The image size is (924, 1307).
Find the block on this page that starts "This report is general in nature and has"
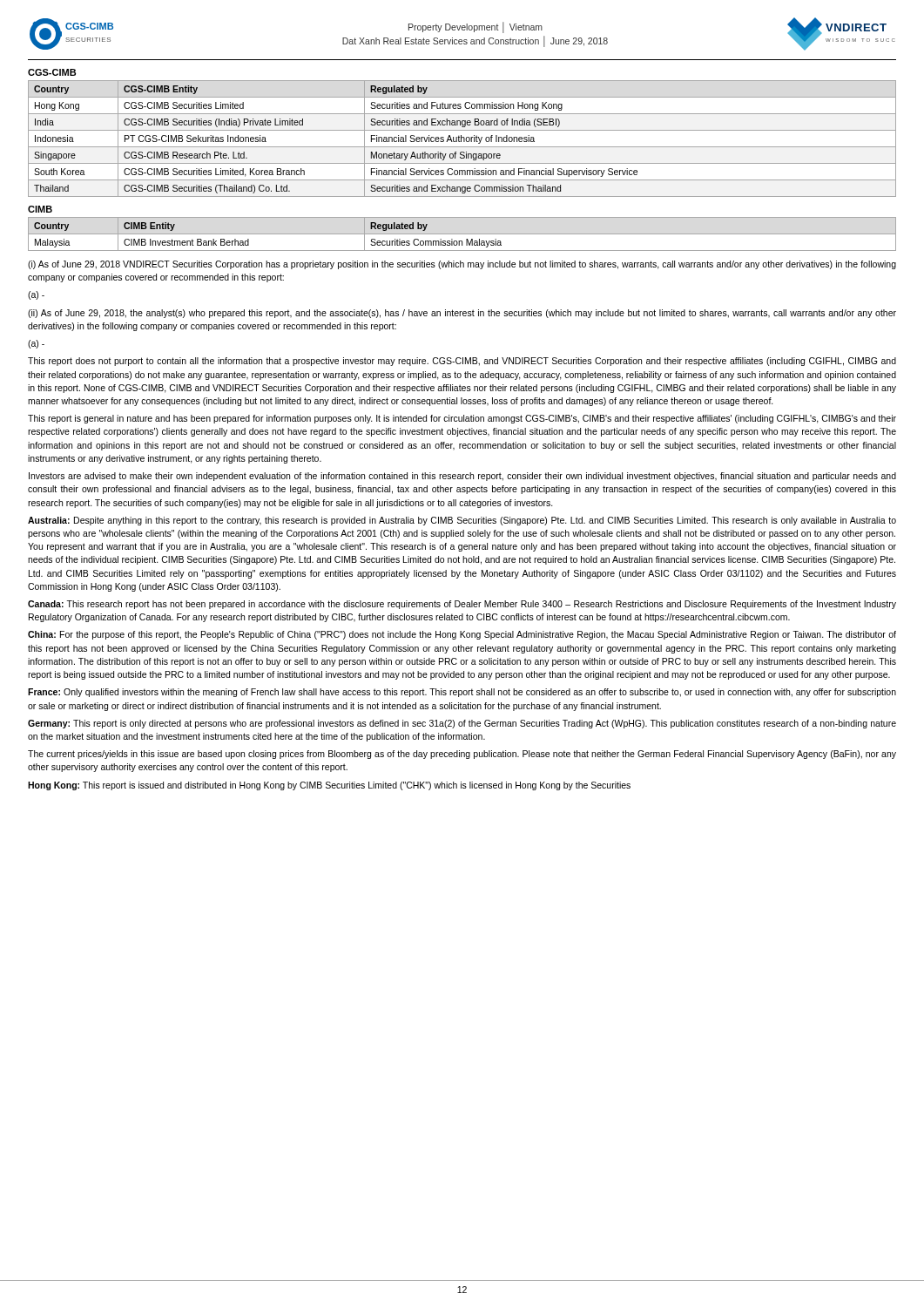[x=462, y=438]
